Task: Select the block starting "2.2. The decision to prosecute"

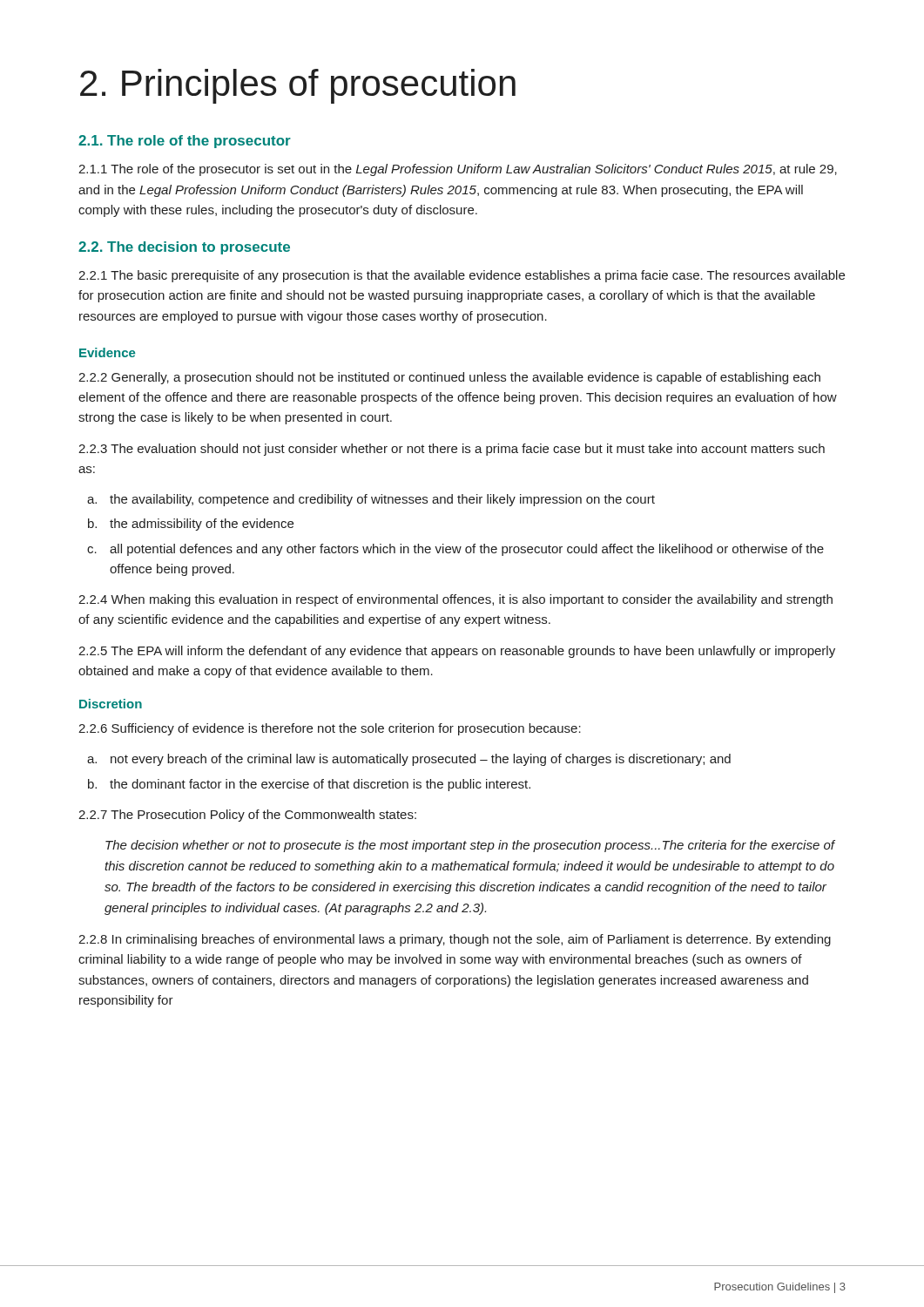Action: 184,248
